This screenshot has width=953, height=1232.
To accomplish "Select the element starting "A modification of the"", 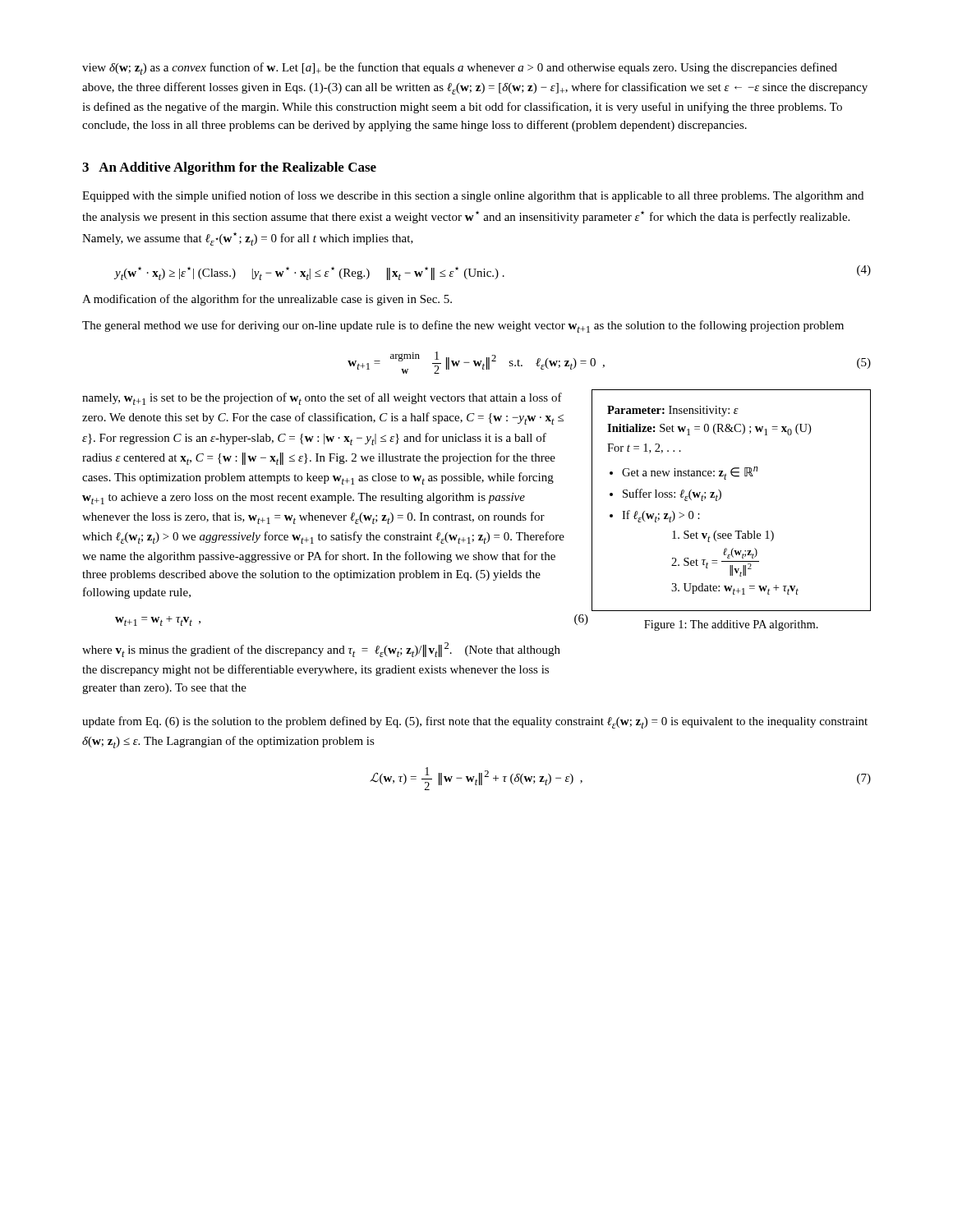I will [267, 299].
